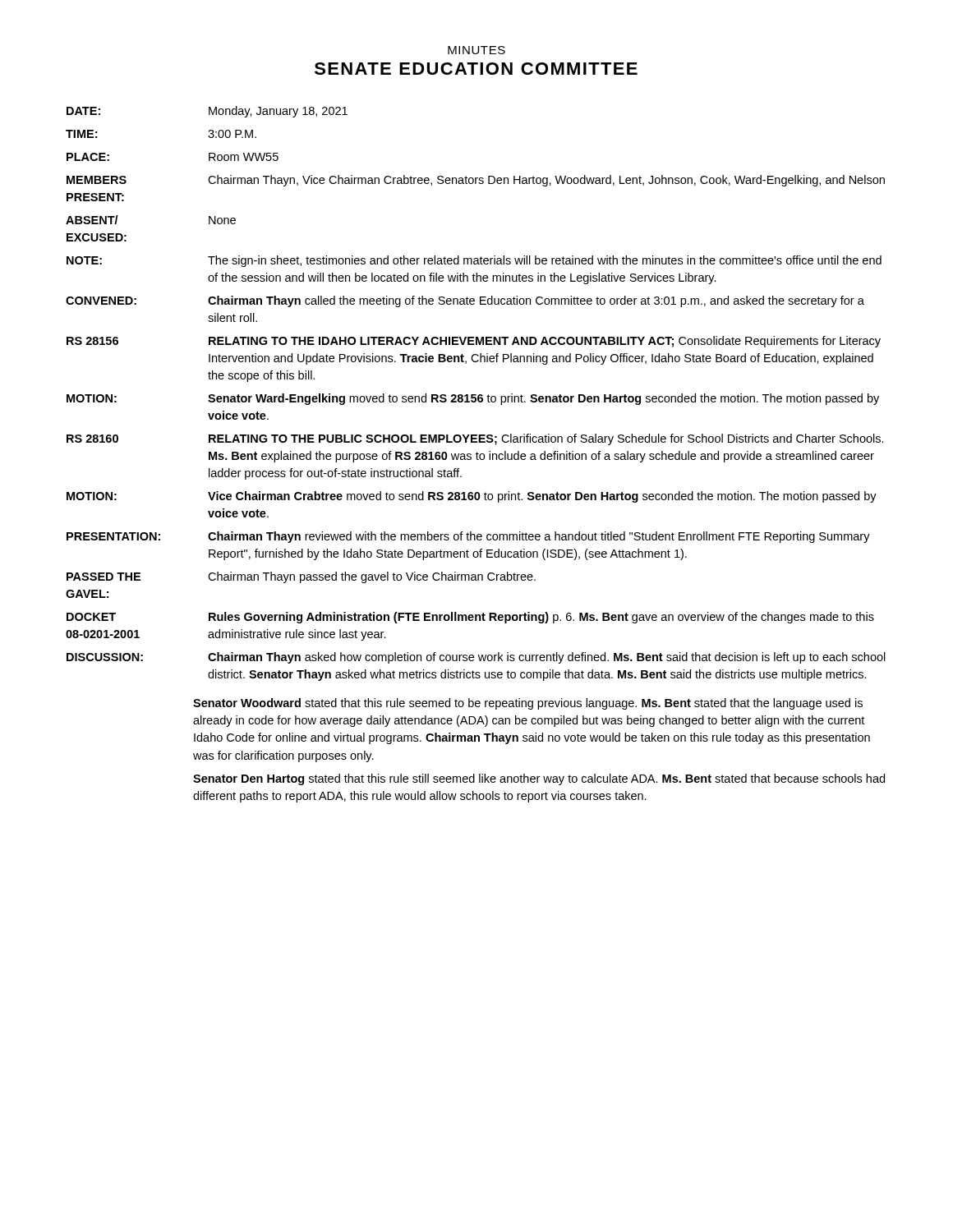This screenshot has width=953, height=1232.
Task: Find the text starting "PLACE: Room WW55"
Action: [90, 156]
